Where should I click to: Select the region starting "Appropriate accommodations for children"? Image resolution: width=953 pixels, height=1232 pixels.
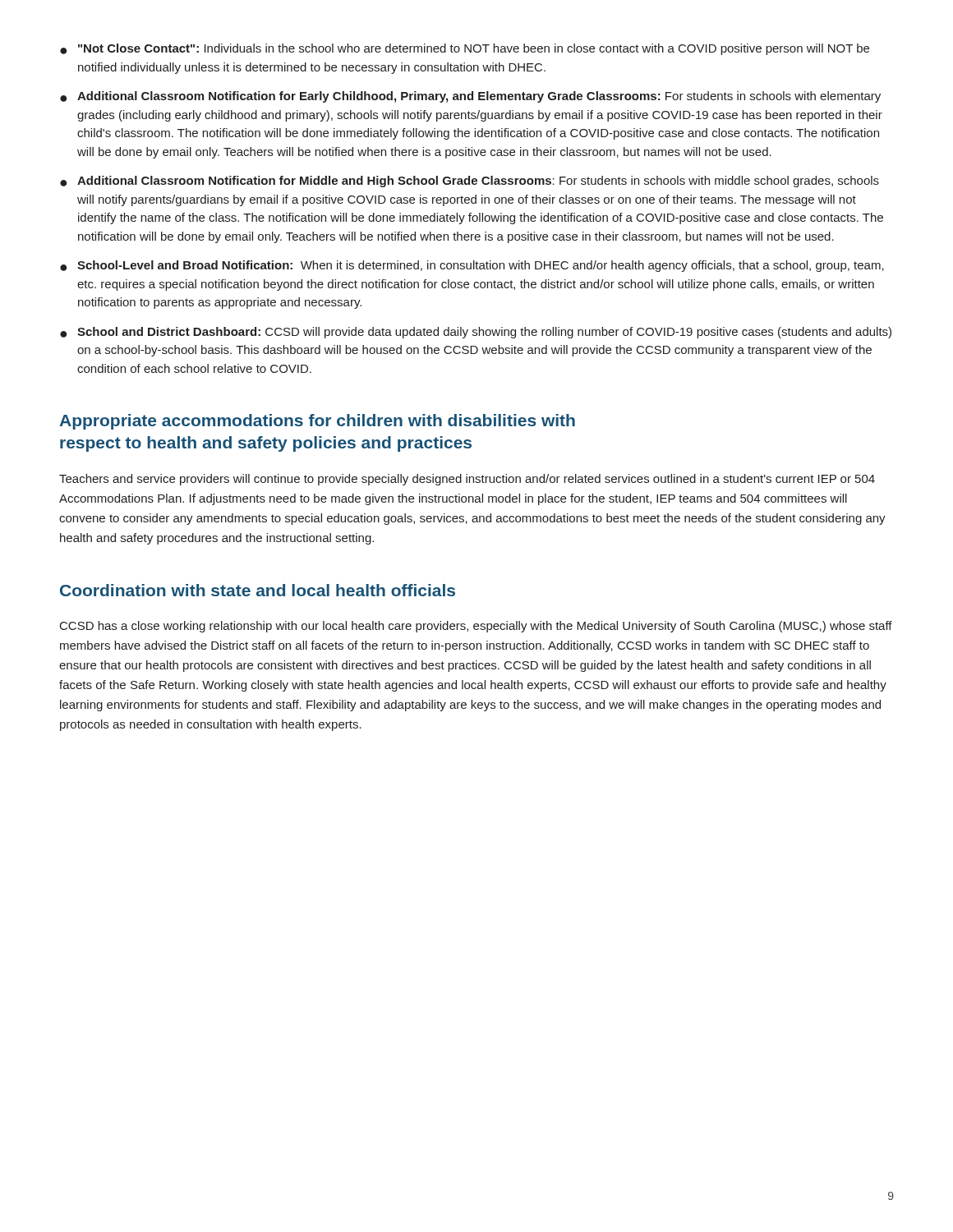(x=476, y=431)
